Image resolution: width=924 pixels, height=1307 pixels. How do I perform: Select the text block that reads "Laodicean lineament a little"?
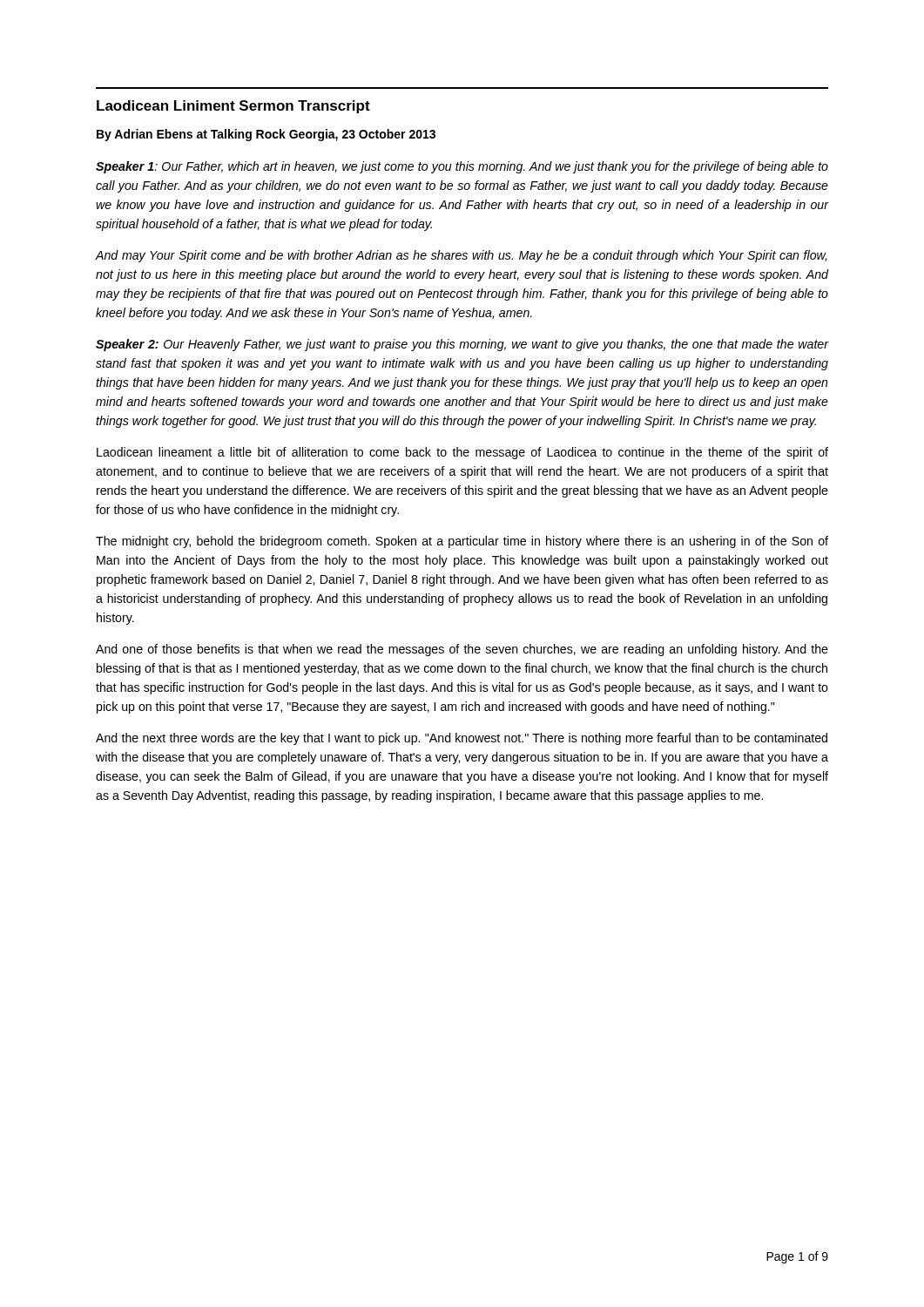pos(462,481)
